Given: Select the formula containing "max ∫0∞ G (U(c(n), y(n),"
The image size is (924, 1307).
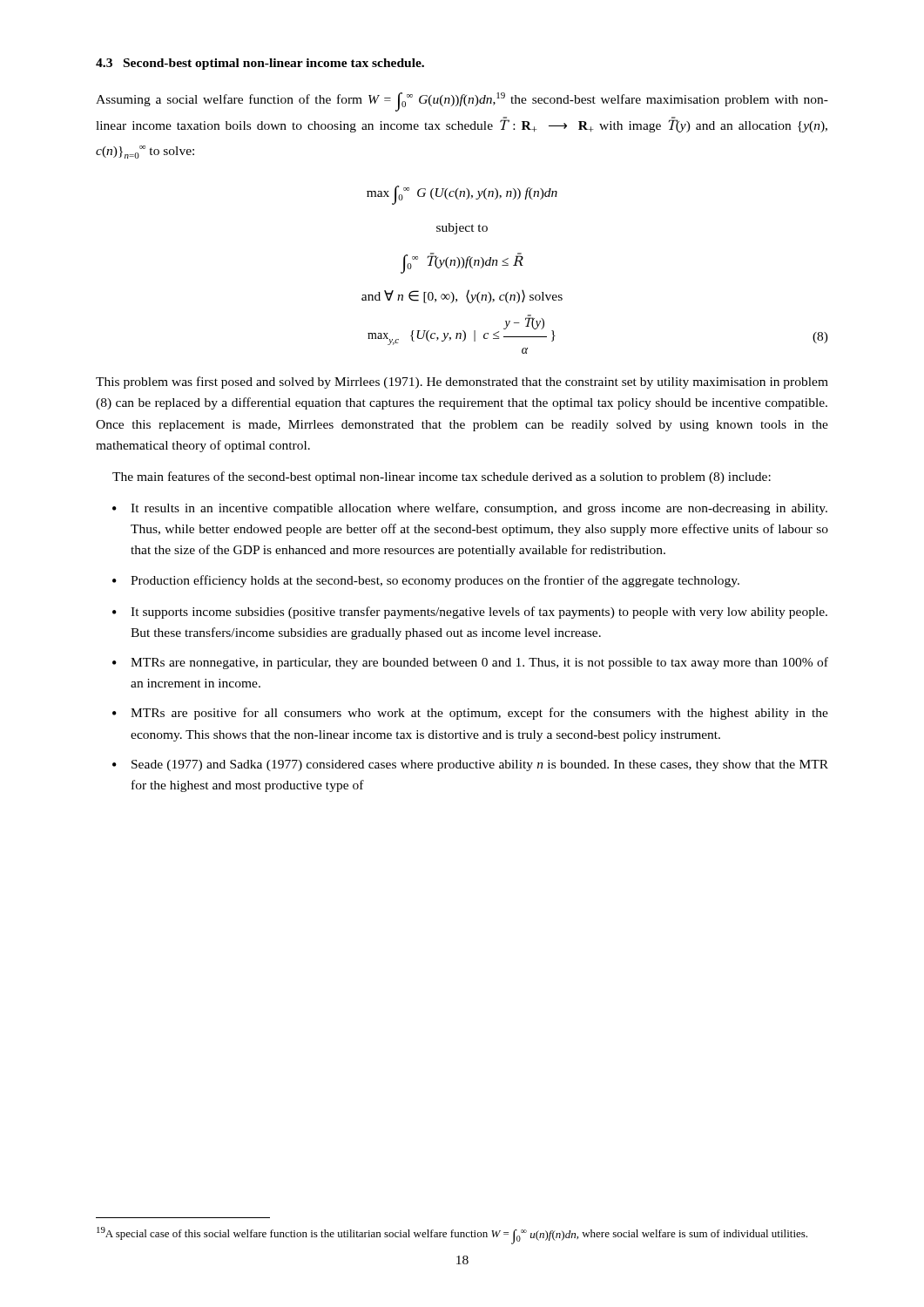Looking at the screenshot, I should click(462, 268).
